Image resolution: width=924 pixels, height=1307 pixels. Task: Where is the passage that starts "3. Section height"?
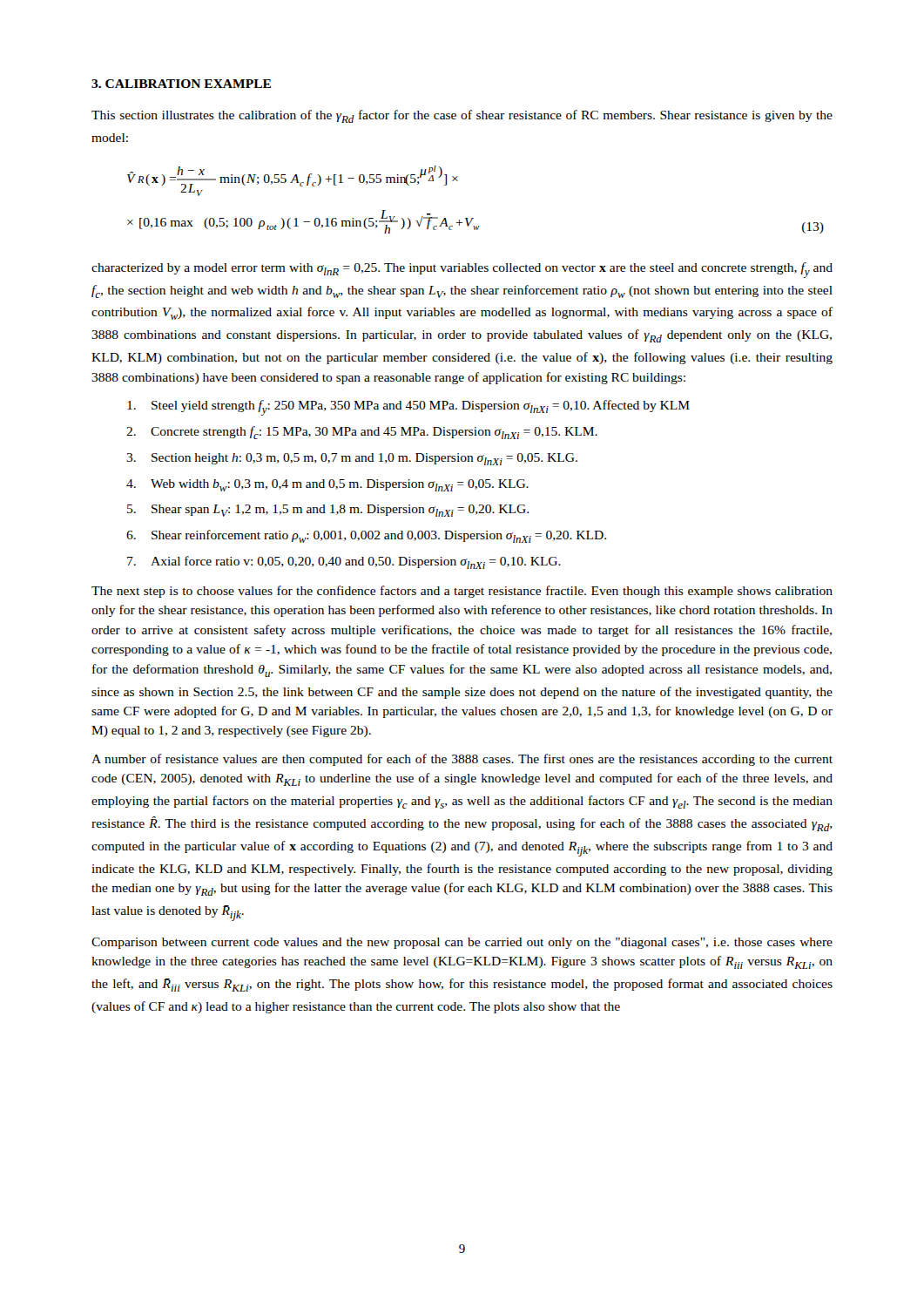(x=479, y=459)
